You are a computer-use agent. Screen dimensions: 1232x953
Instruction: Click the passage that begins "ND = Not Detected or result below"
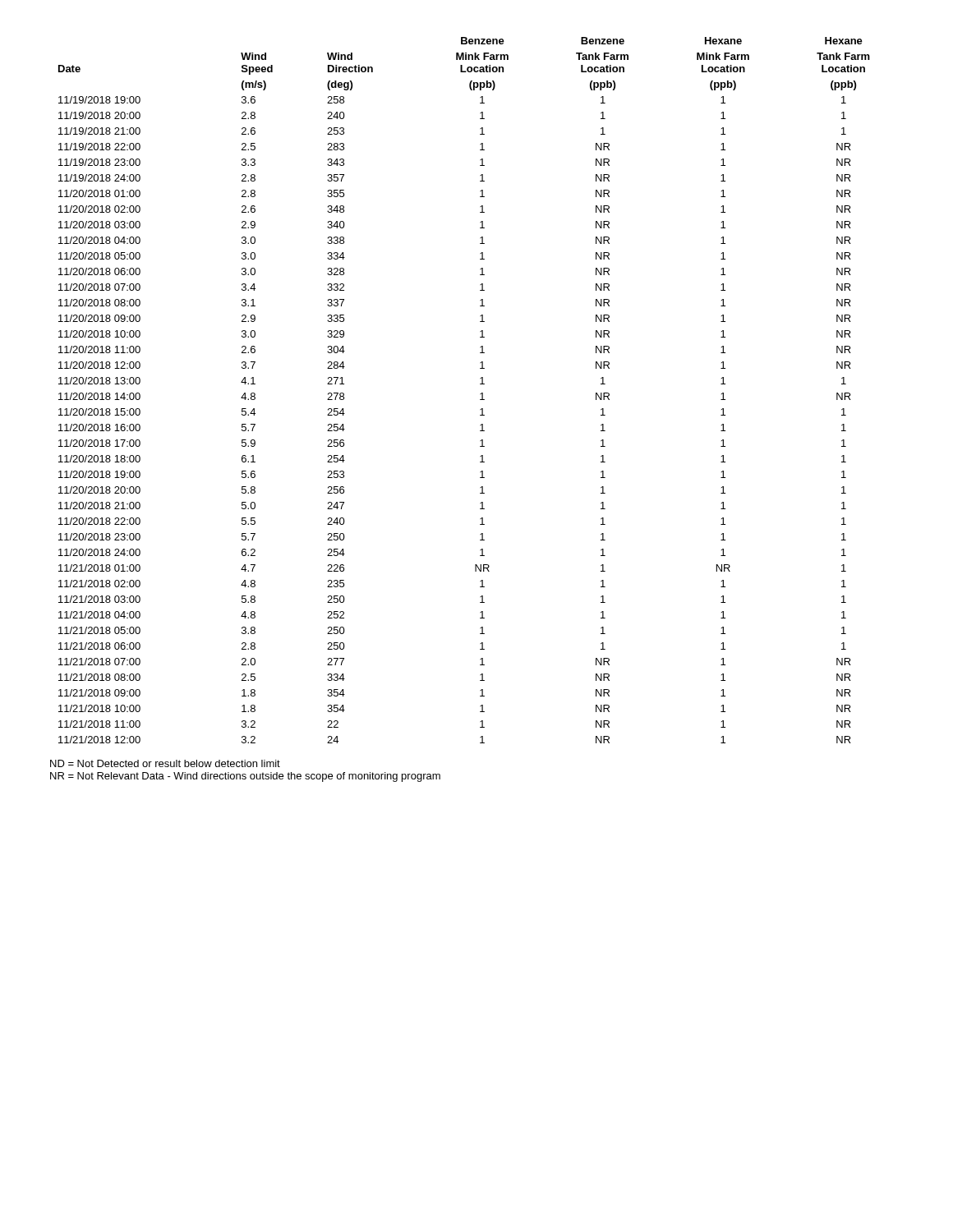165,763
